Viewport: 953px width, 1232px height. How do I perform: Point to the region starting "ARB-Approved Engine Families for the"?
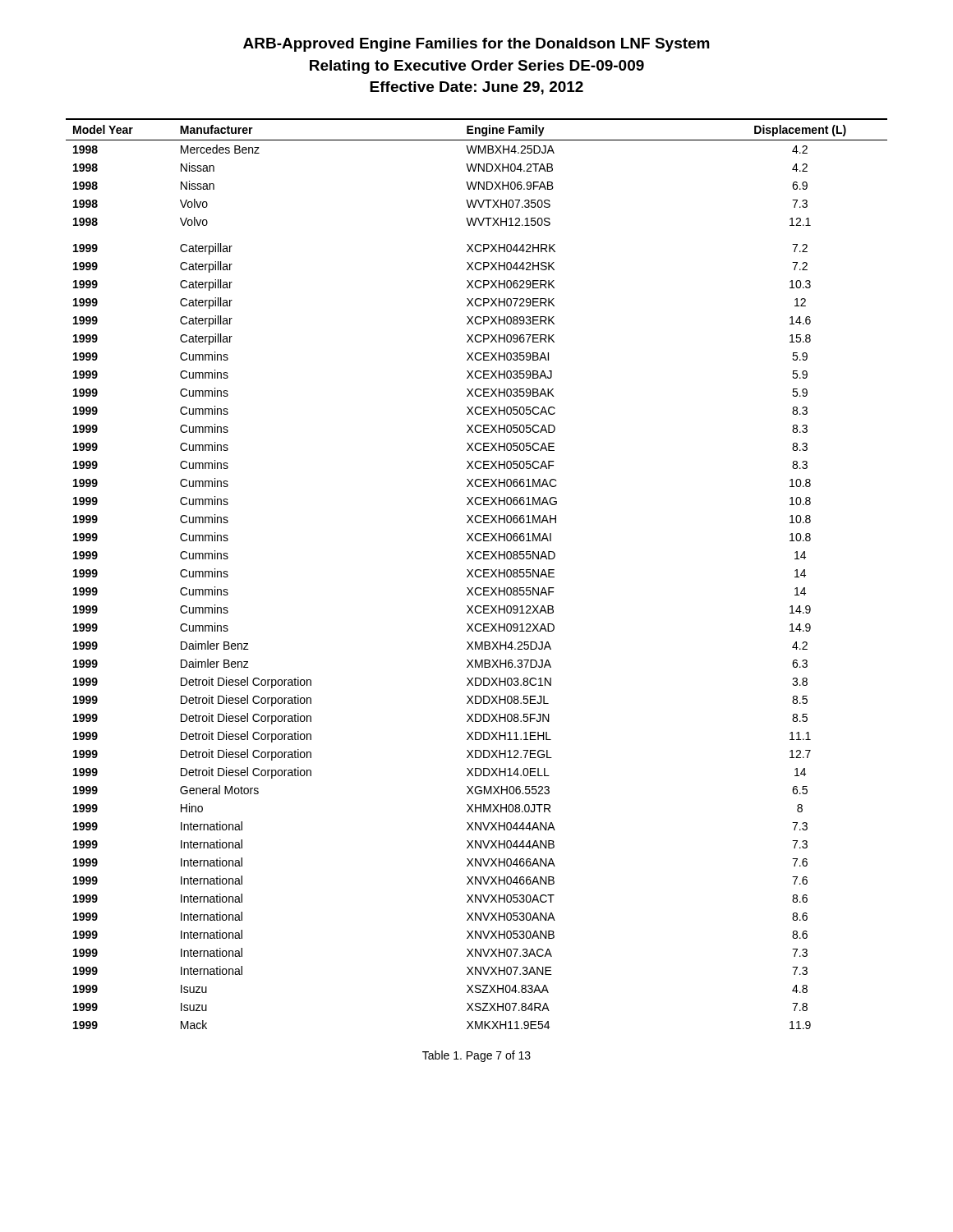(476, 66)
